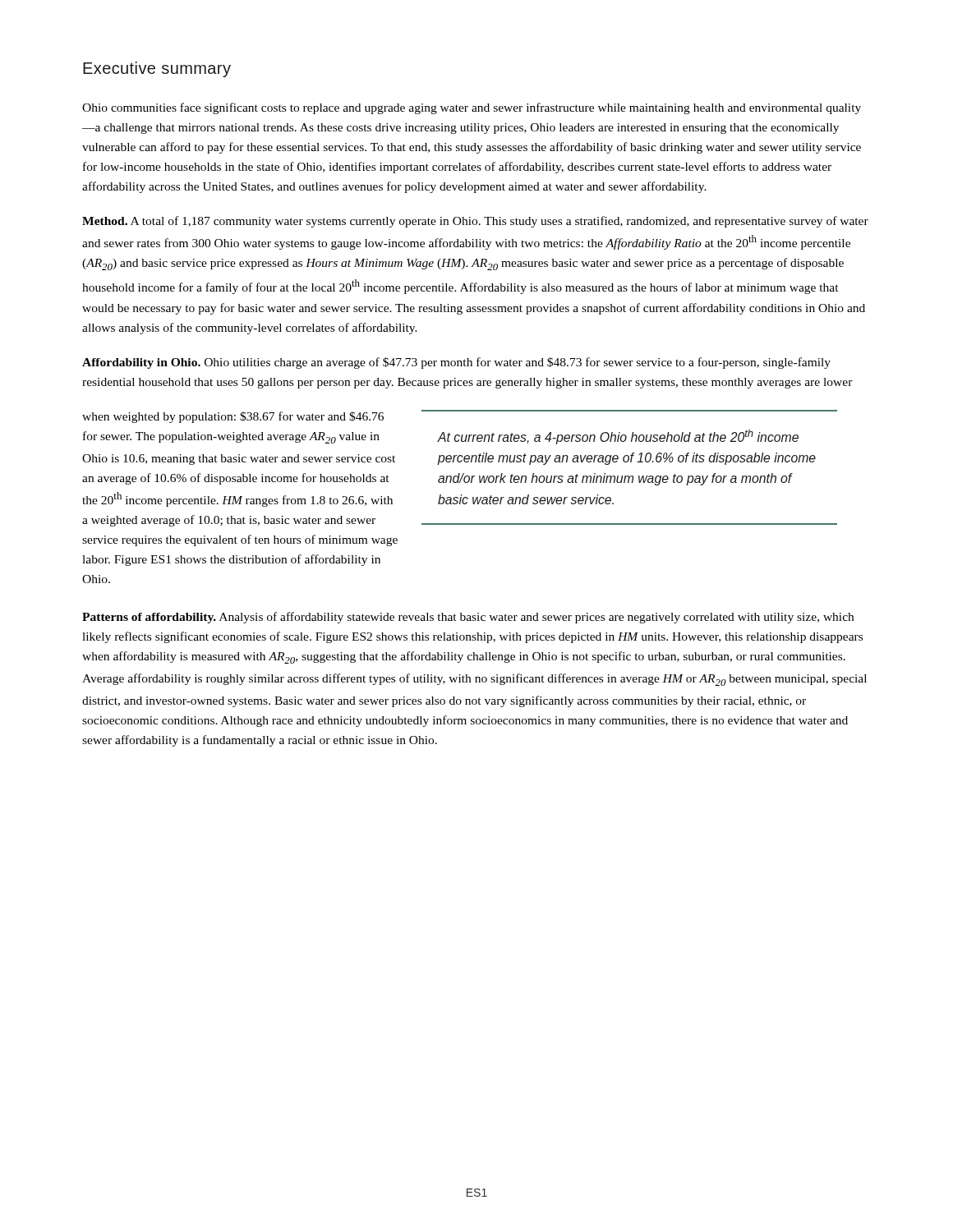Navigate to the text starting "Patterns of affordability. Analysis"

pyautogui.click(x=476, y=679)
